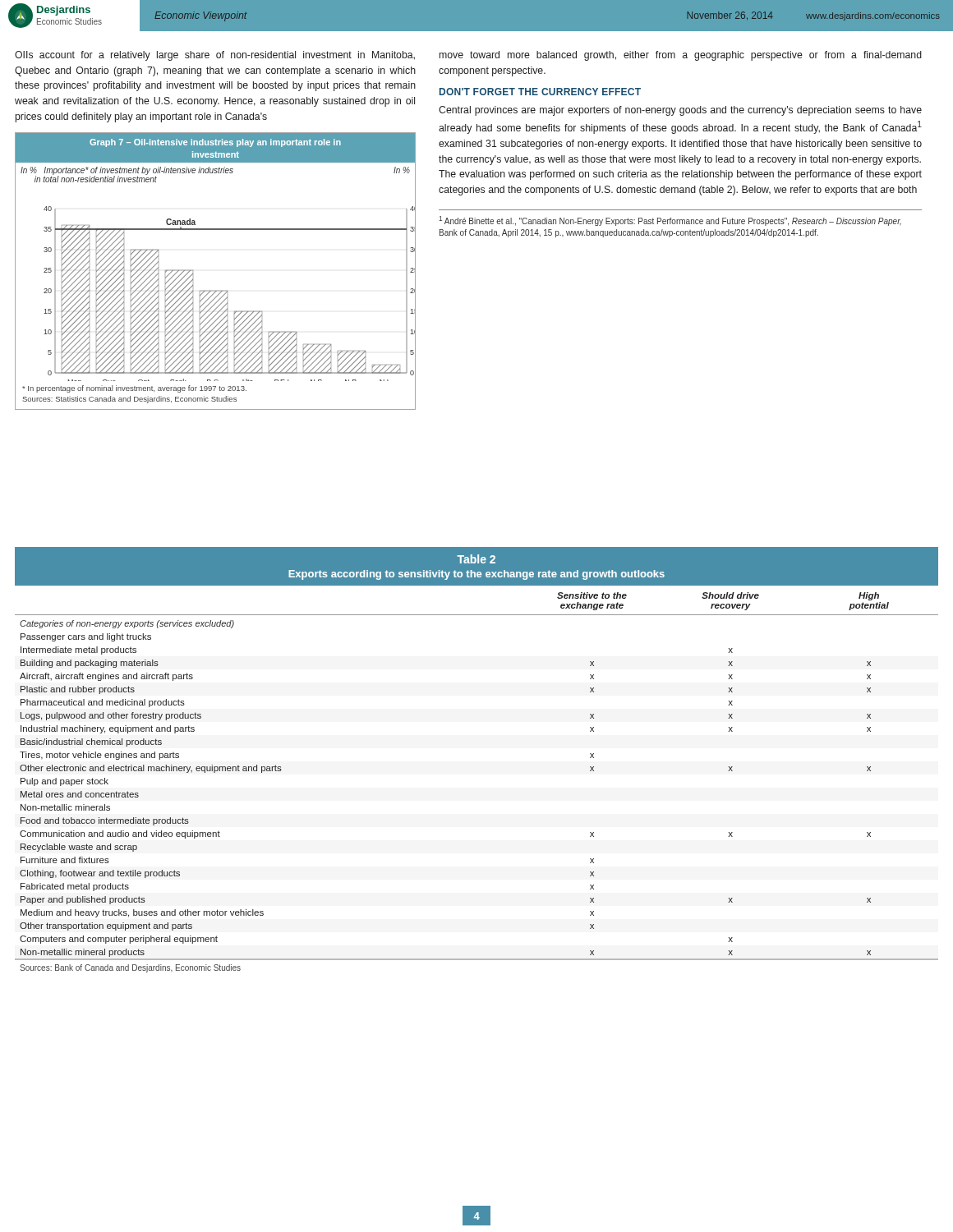The image size is (953, 1232).
Task: Click on the text block with the text "Central provinces are major exporters of non-energy goods"
Action: 680,150
